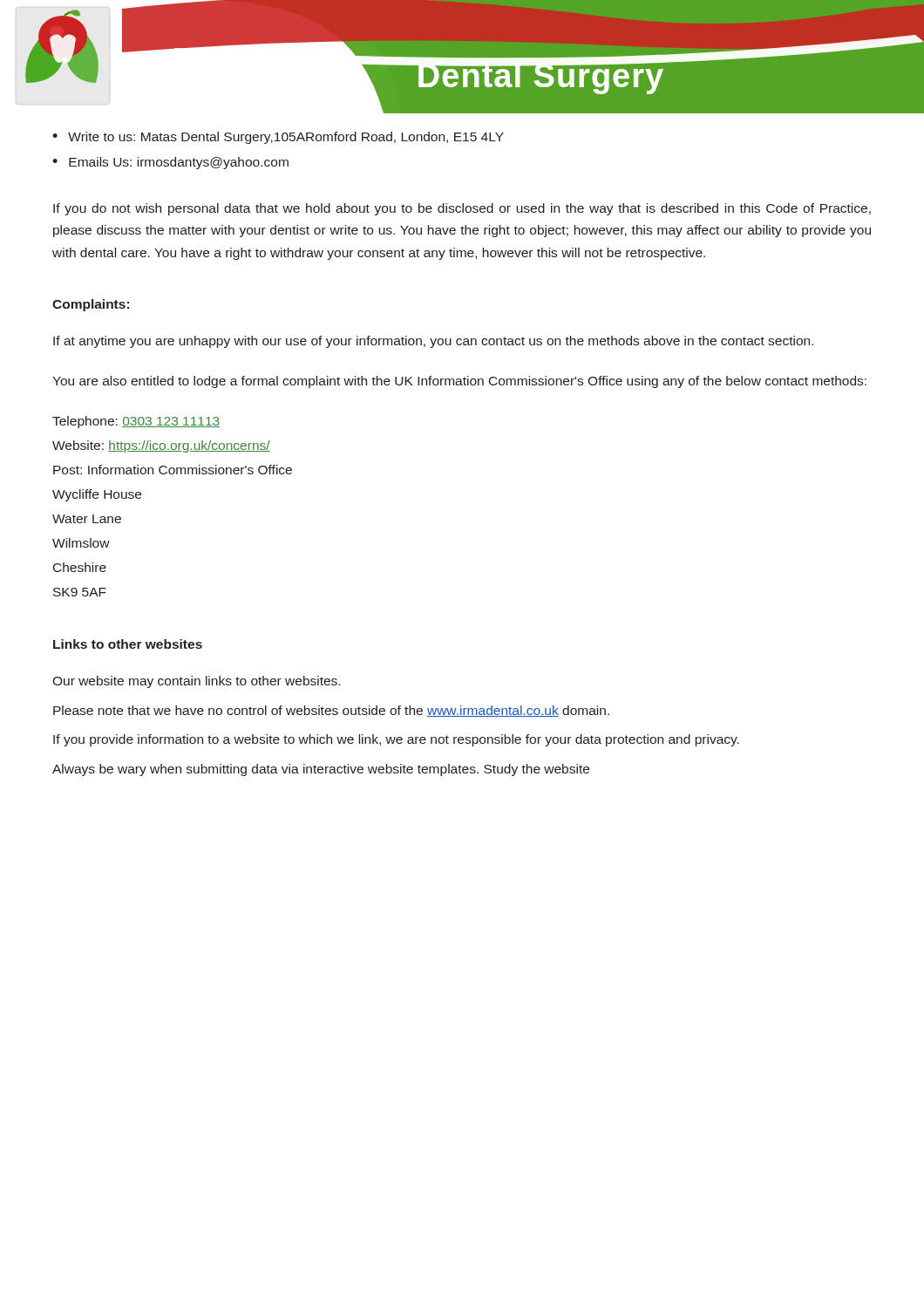
Task: Locate the section header containing "Links to other"
Action: click(127, 644)
